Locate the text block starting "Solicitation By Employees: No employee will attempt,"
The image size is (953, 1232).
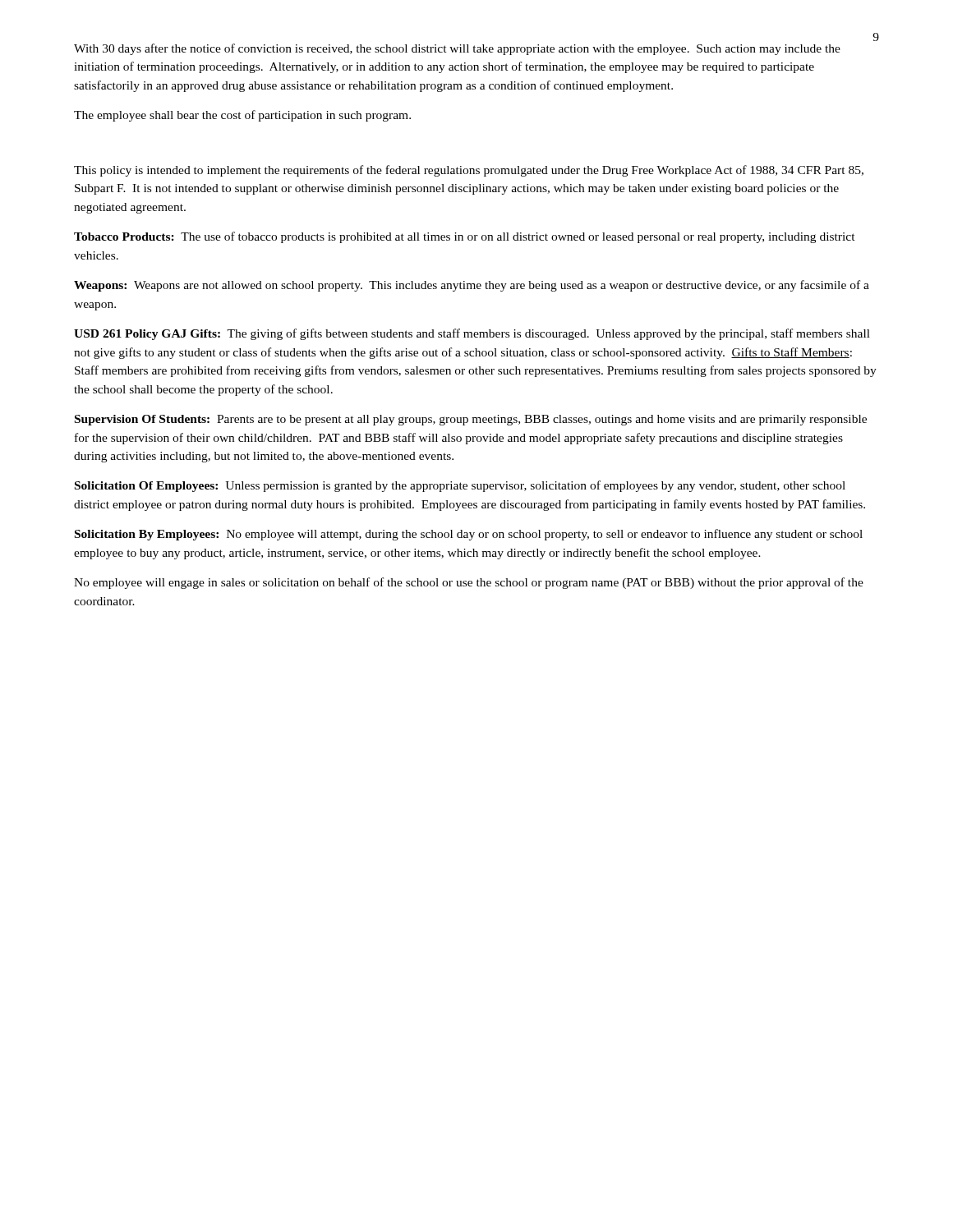click(x=468, y=543)
